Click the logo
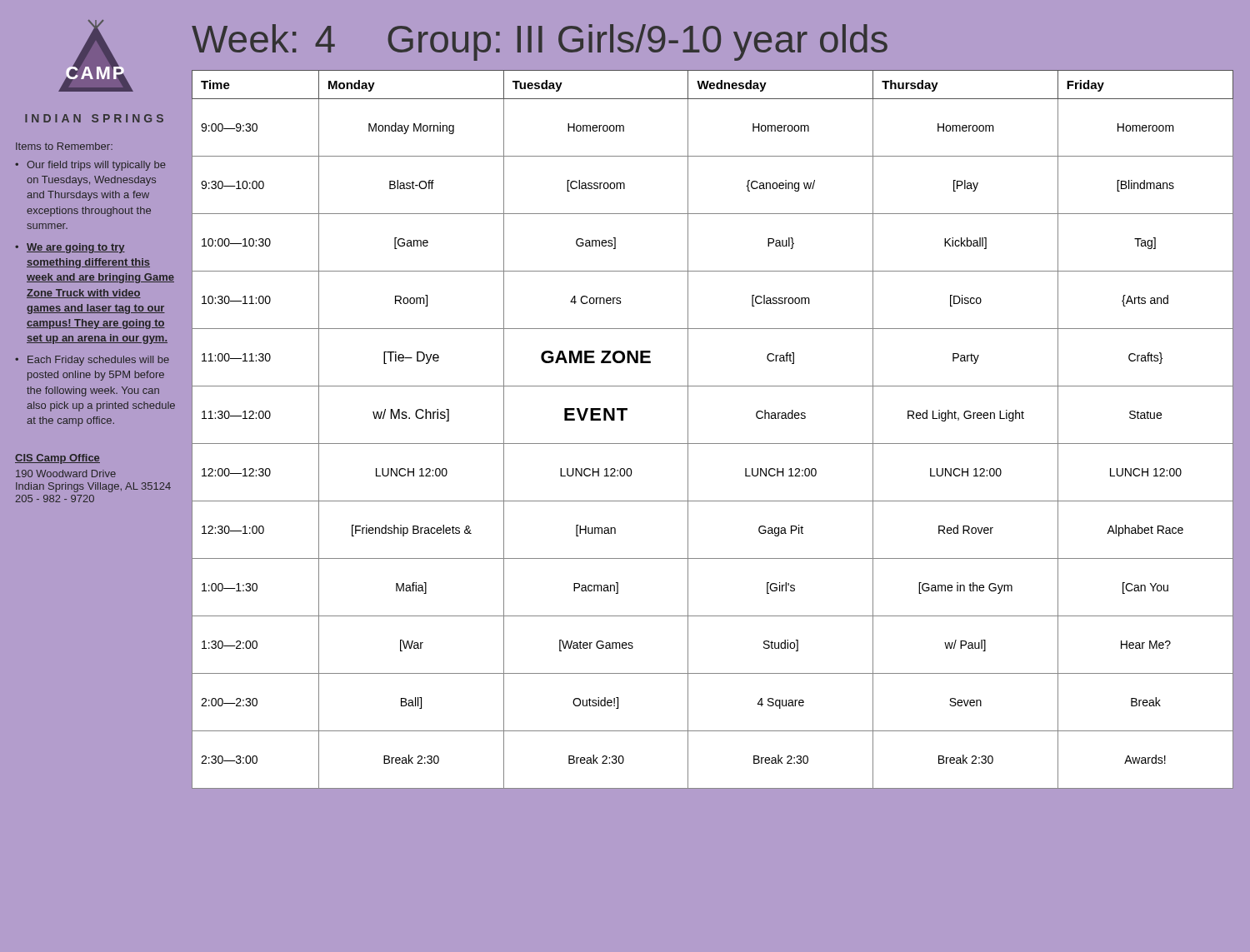Screen dimensions: 952x1250 coord(96,71)
